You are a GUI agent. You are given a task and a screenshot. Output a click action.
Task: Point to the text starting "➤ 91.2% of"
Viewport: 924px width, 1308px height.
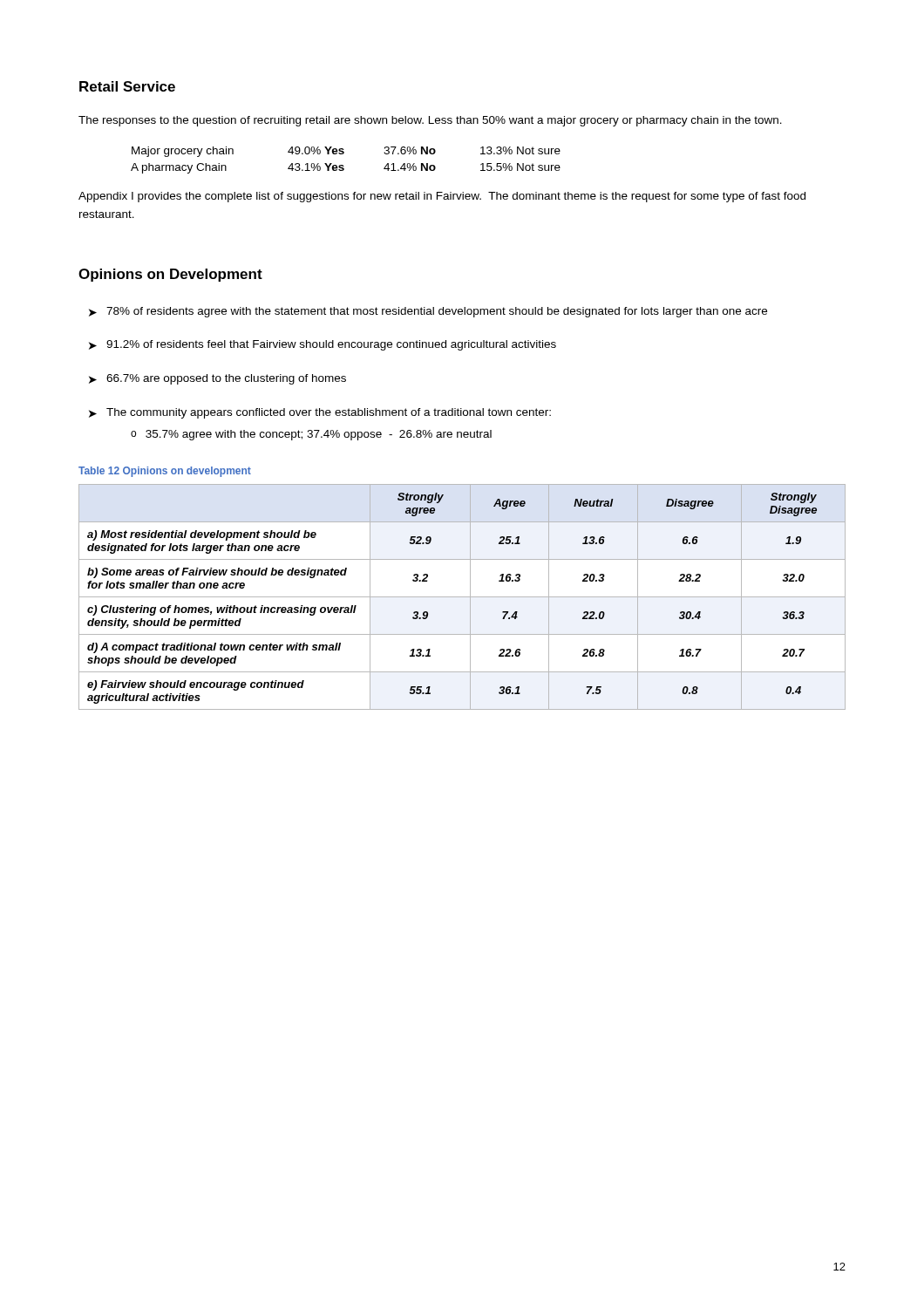click(322, 346)
